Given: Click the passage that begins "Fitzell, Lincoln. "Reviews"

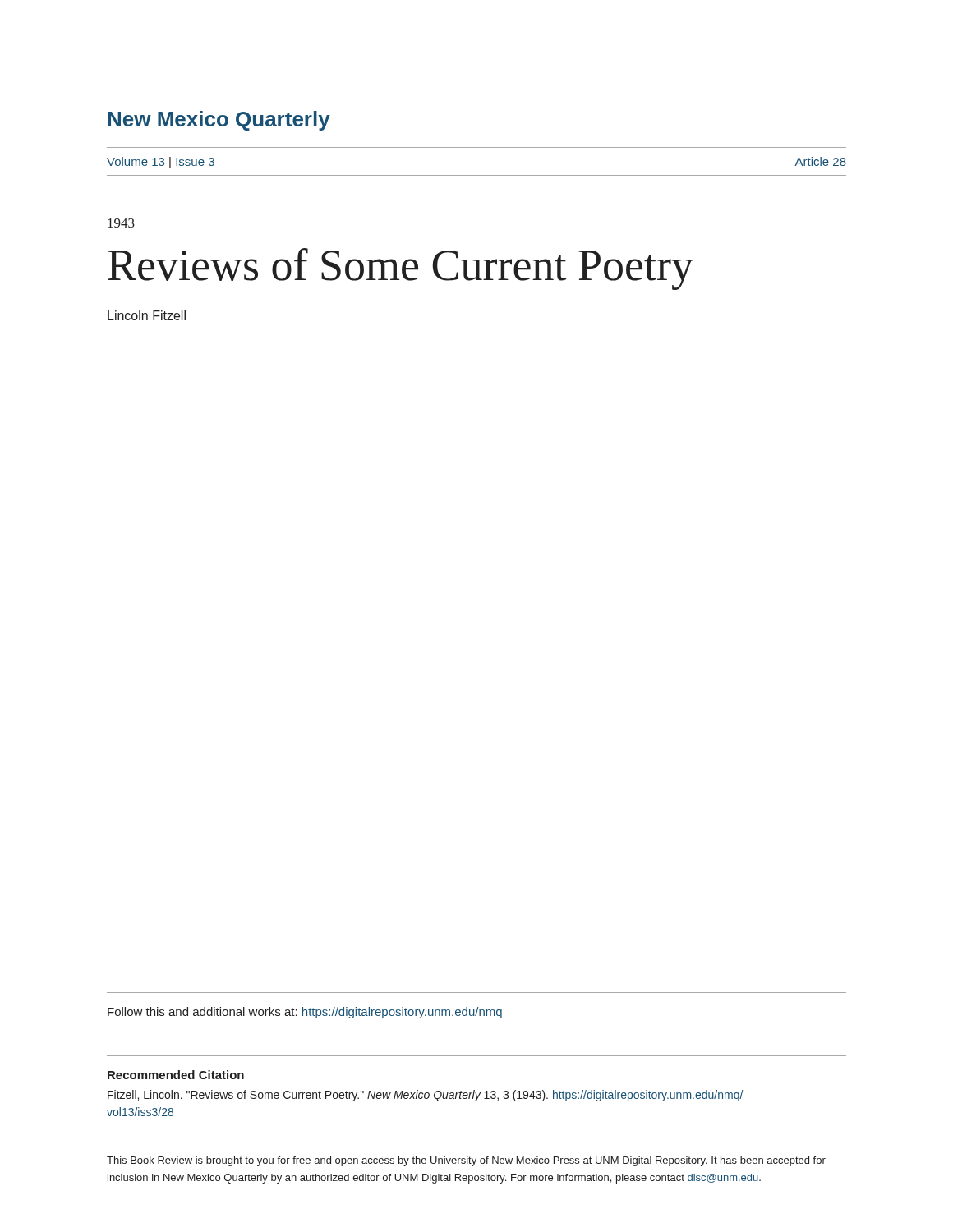Looking at the screenshot, I should pos(476,1104).
